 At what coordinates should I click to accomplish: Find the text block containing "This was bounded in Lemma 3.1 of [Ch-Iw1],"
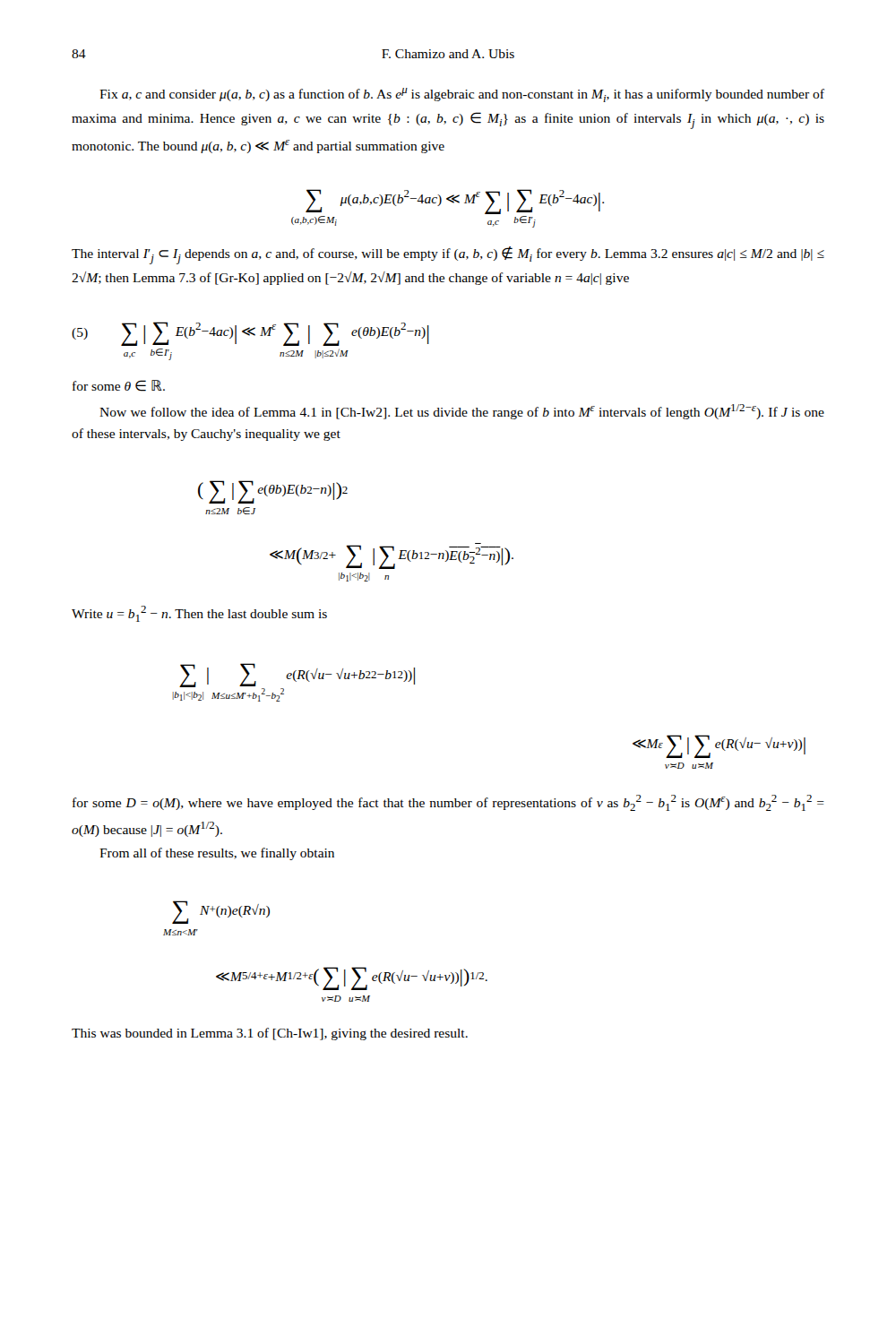(x=270, y=1032)
